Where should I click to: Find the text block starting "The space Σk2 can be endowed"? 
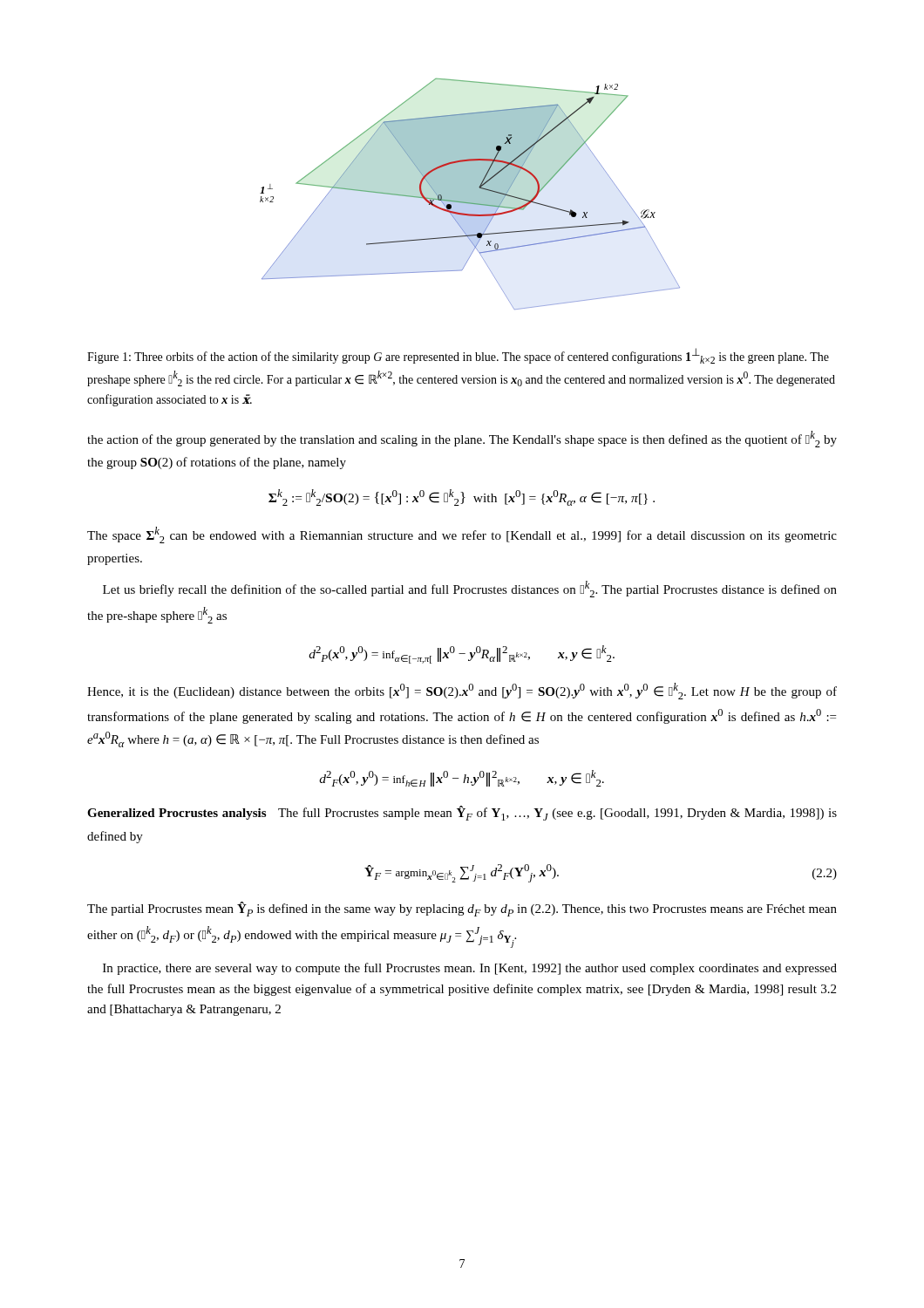point(462,545)
